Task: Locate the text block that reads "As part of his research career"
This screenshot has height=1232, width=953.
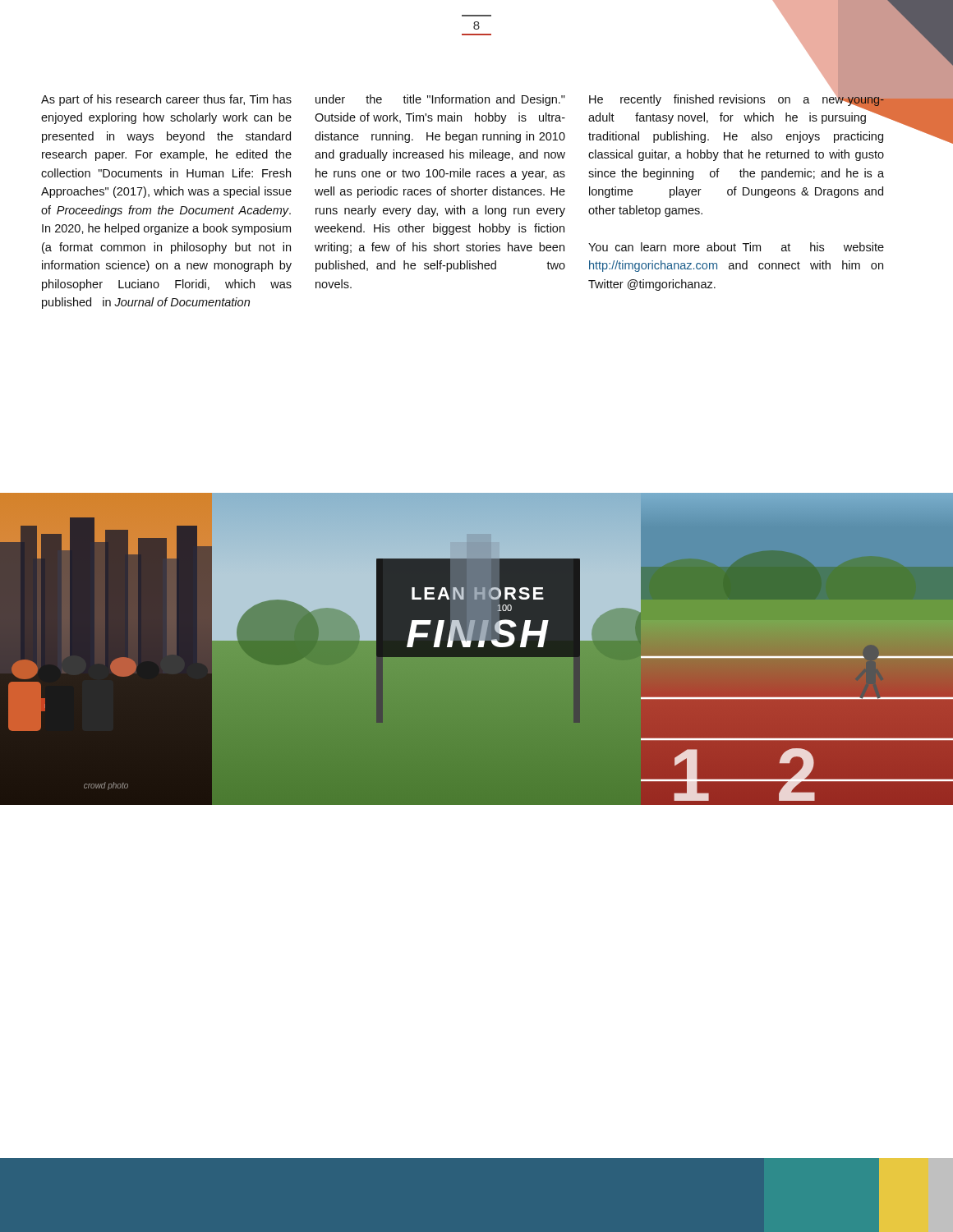Action: (x=166, y=201)
